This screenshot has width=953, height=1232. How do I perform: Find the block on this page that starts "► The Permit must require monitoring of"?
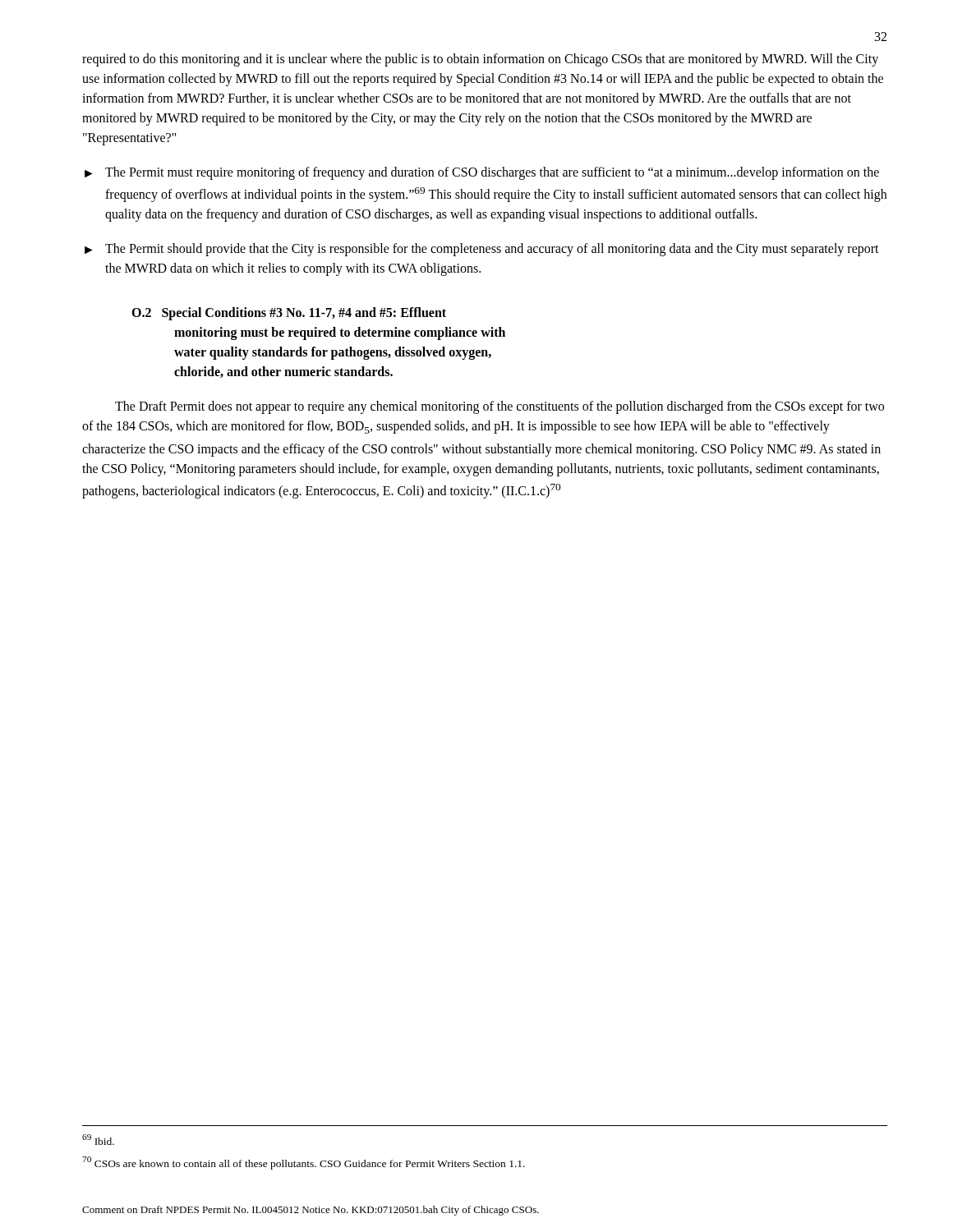click(485, 194)
